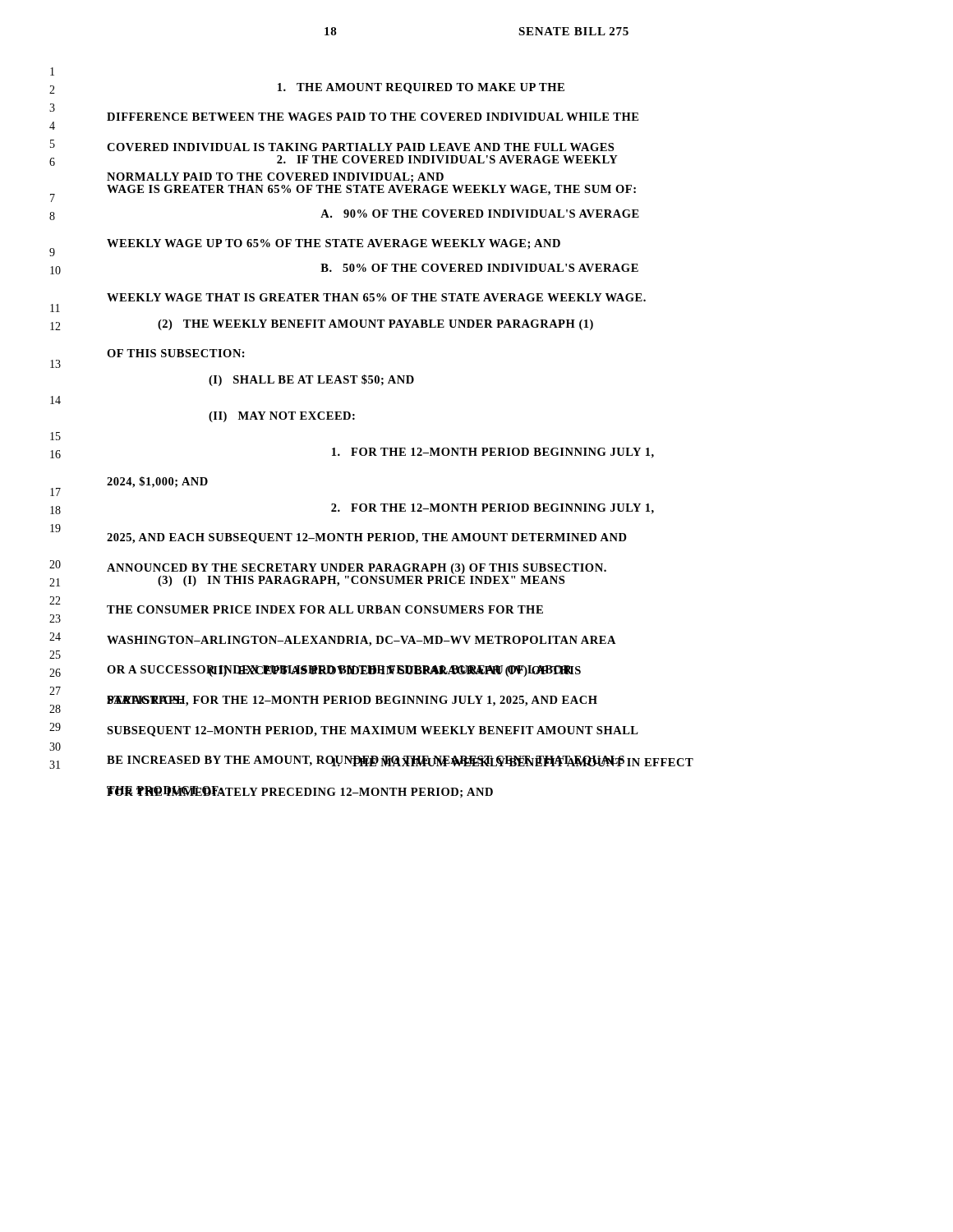The width and height of the screenshot is (953, 1232).
Task: Locate the passage starting "(2) The Weekly Benefit Amount"
Action: click(497, 338)
